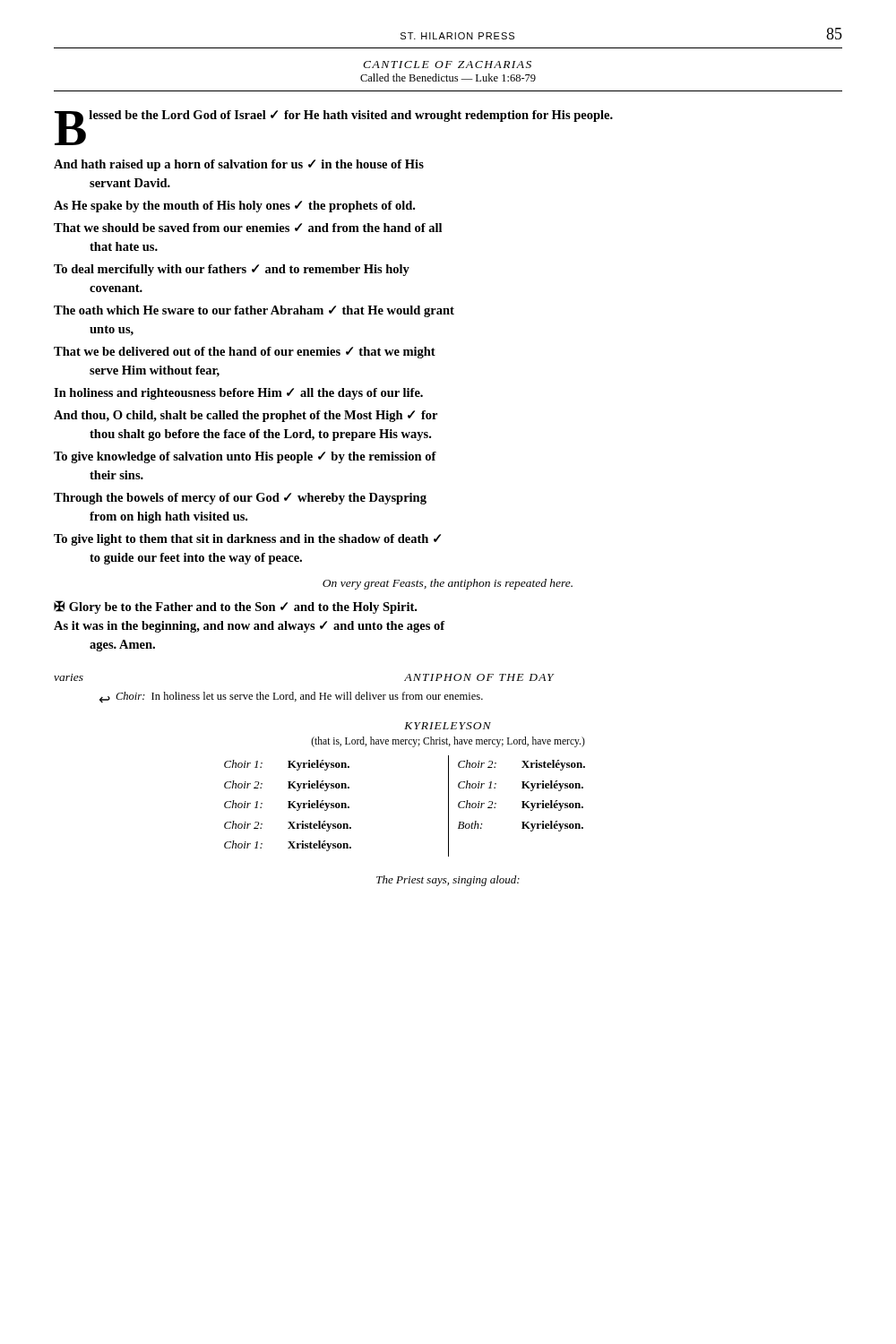Locate the block of text that opens with "To give light"
Screen dimensions: 1344x896
[x=247, y=540]
